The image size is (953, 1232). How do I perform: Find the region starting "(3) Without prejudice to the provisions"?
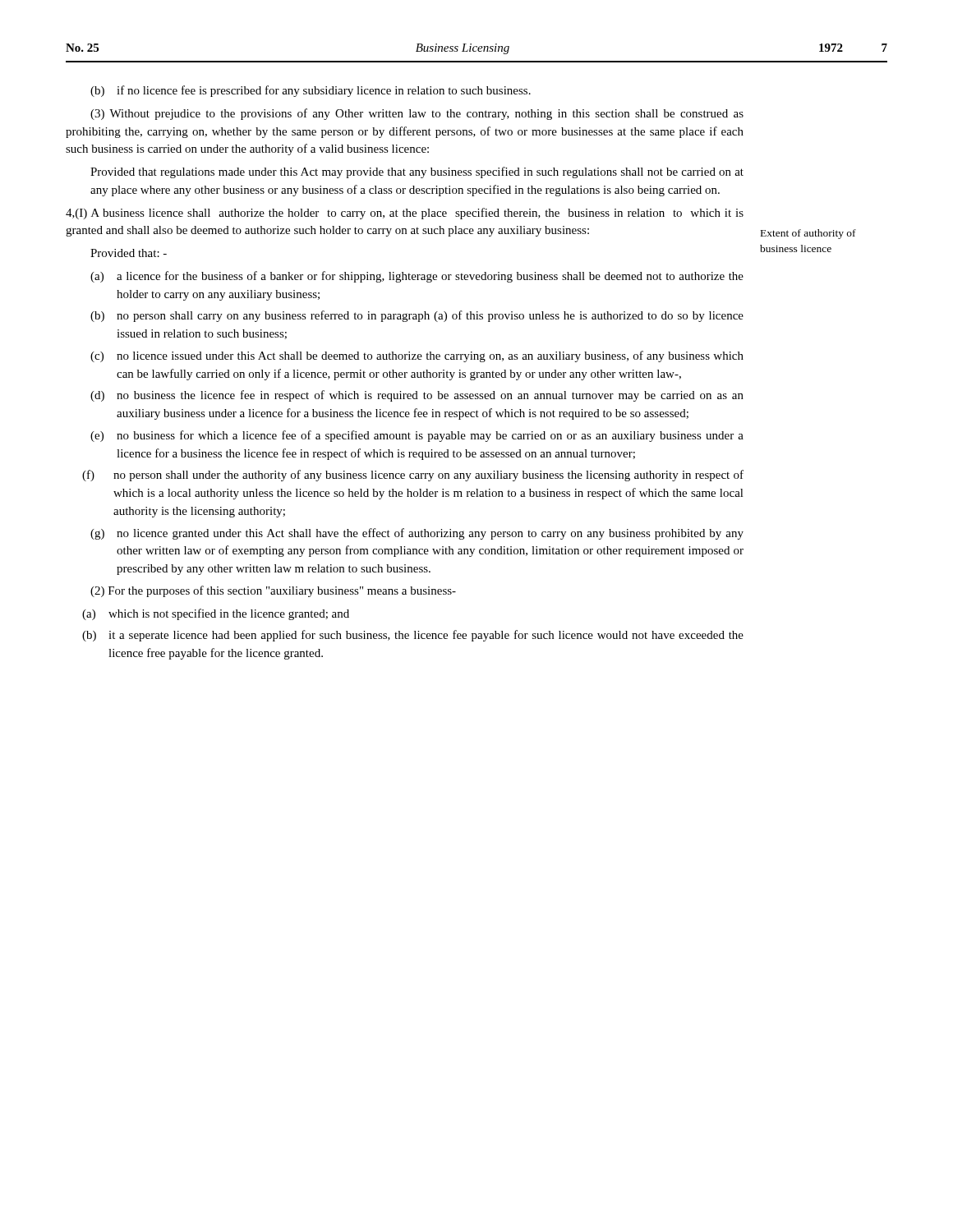pos(405,152)
